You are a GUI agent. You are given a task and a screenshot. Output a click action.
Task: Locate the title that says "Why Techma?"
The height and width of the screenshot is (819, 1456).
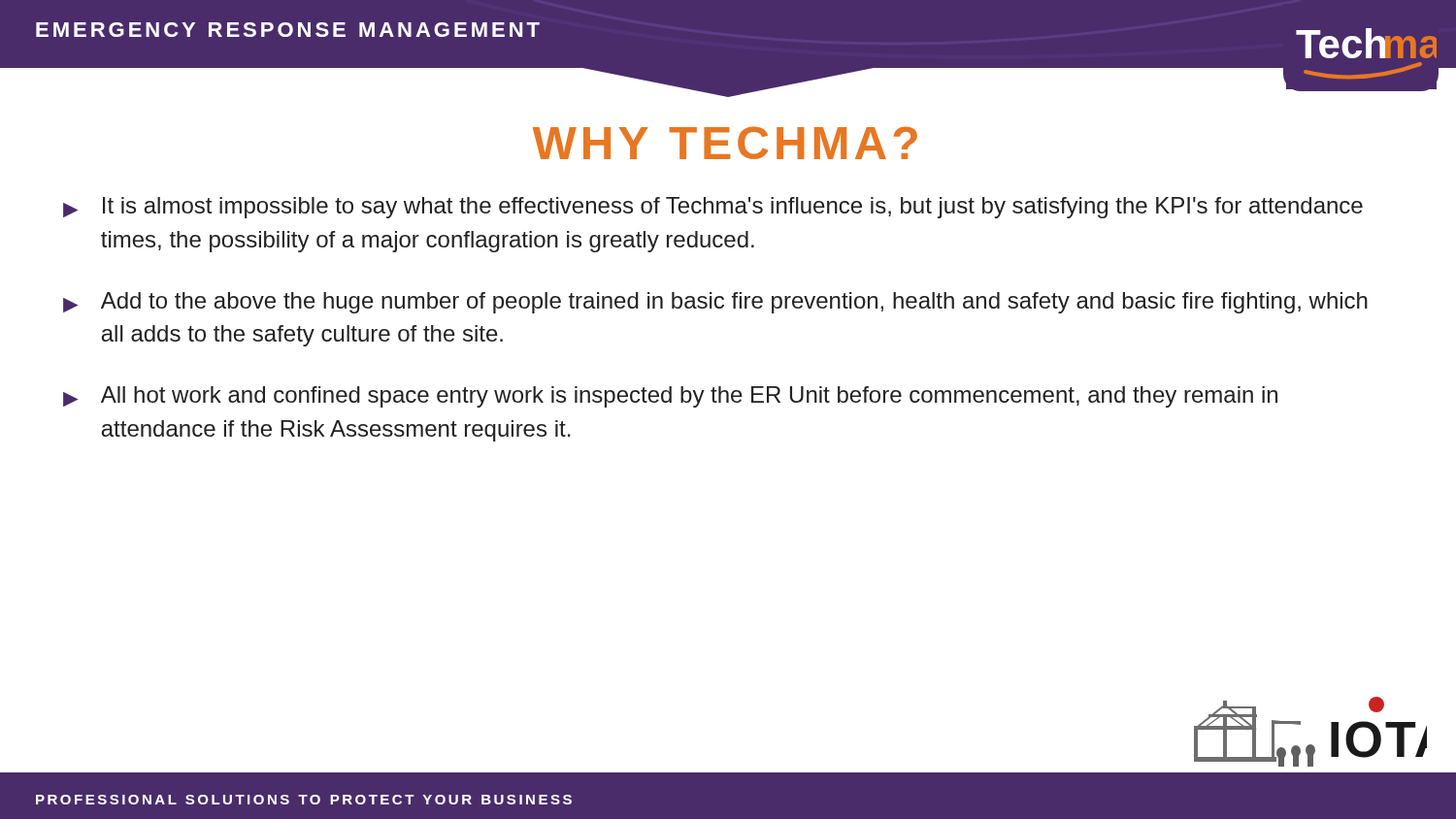click(x=728, y=143)
